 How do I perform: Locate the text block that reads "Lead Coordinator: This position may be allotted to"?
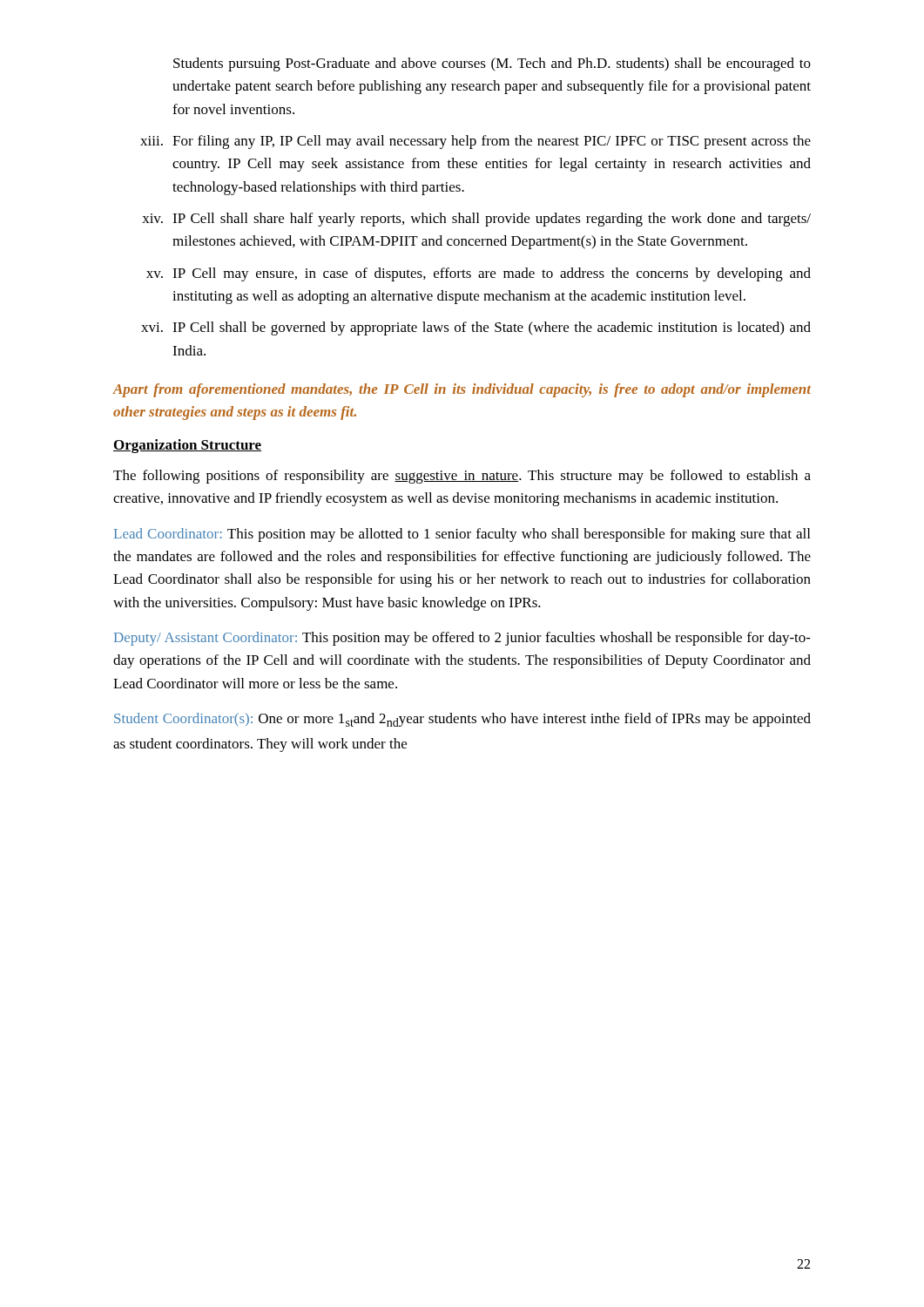coord(462,568)
